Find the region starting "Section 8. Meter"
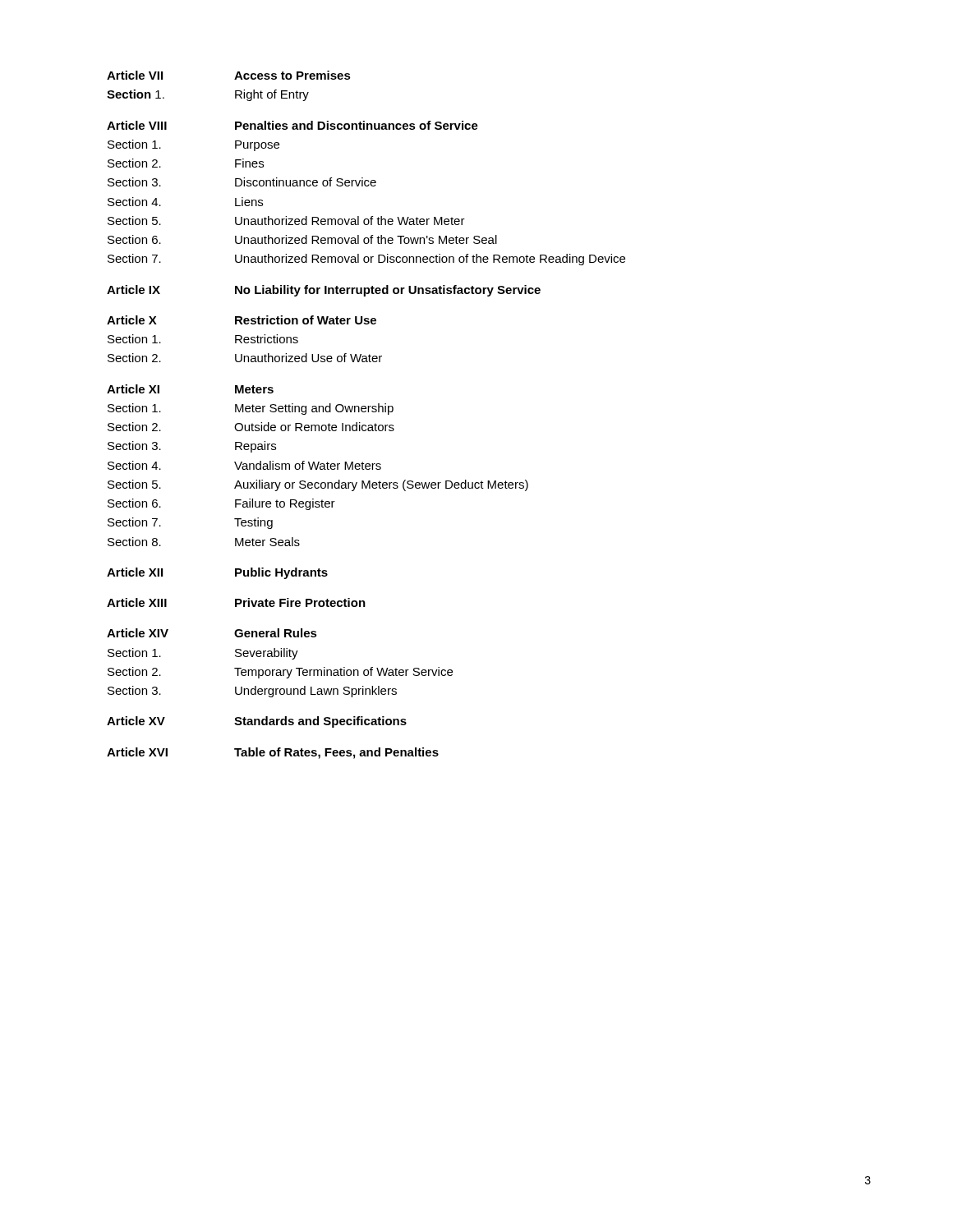 (133, 542)
